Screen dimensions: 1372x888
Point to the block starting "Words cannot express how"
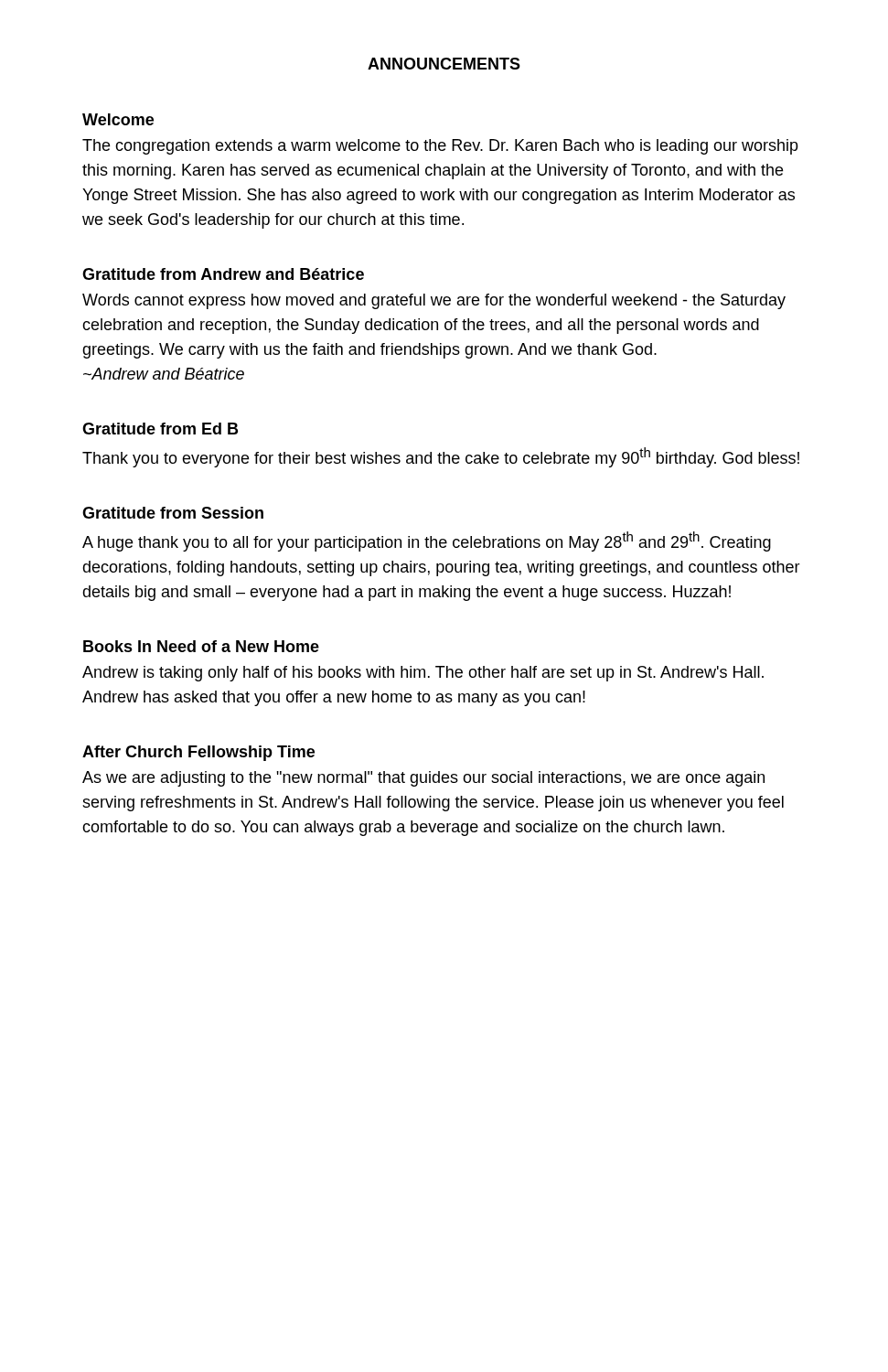tap(434, 337)
